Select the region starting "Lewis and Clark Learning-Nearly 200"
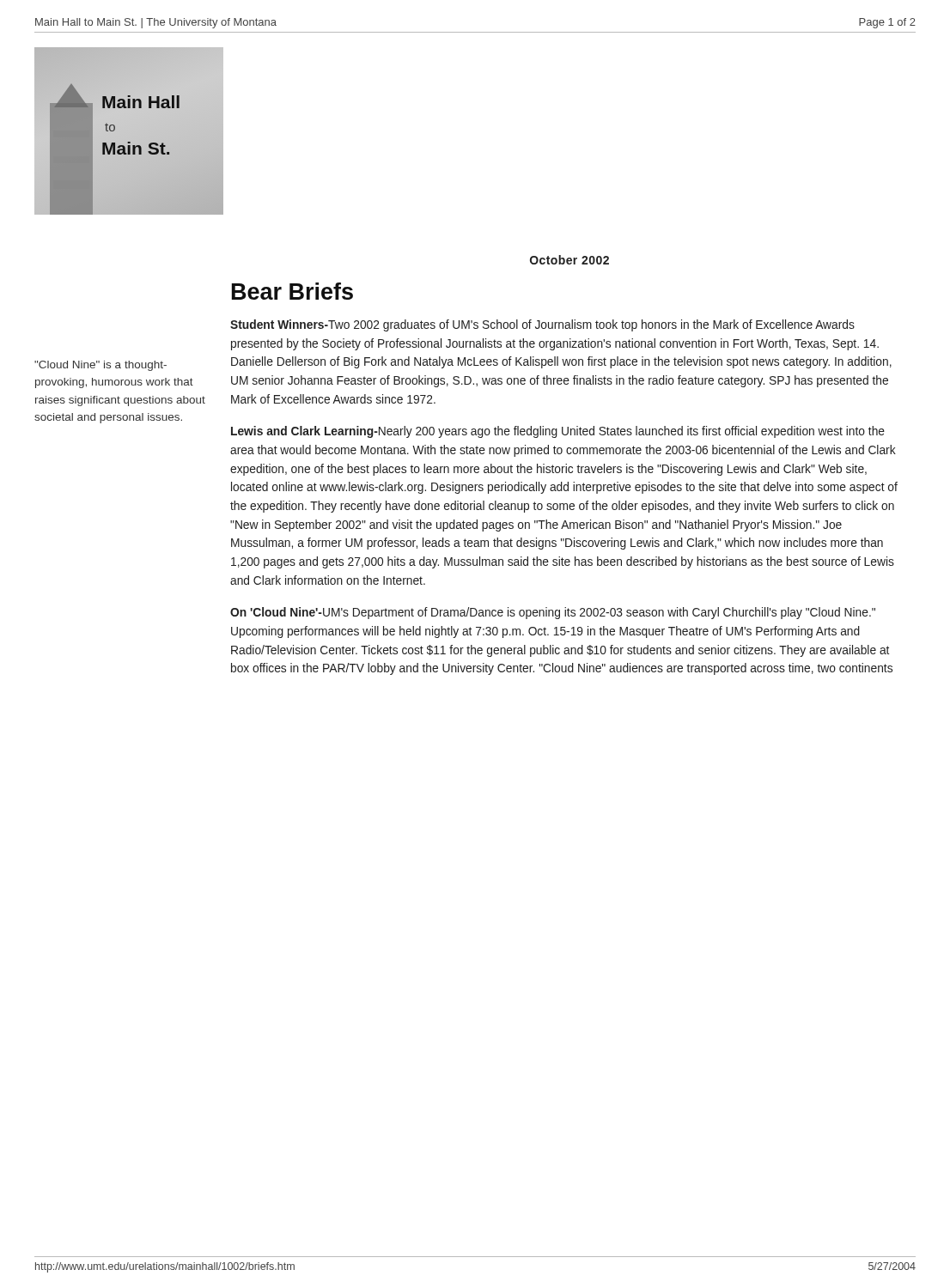 [x=564, y=506]
